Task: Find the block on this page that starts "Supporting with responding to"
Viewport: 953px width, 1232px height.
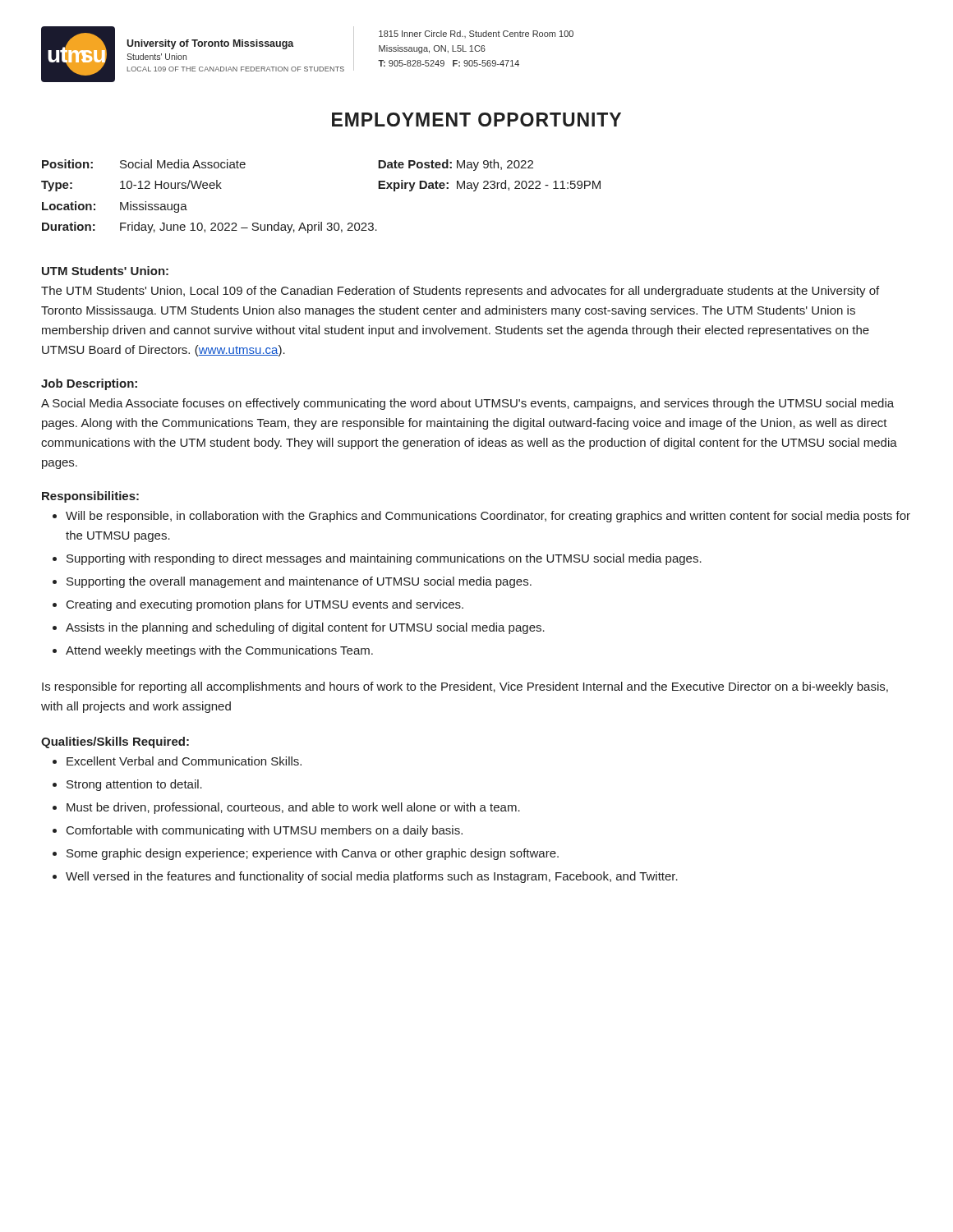Action: [x=384, y=558]
